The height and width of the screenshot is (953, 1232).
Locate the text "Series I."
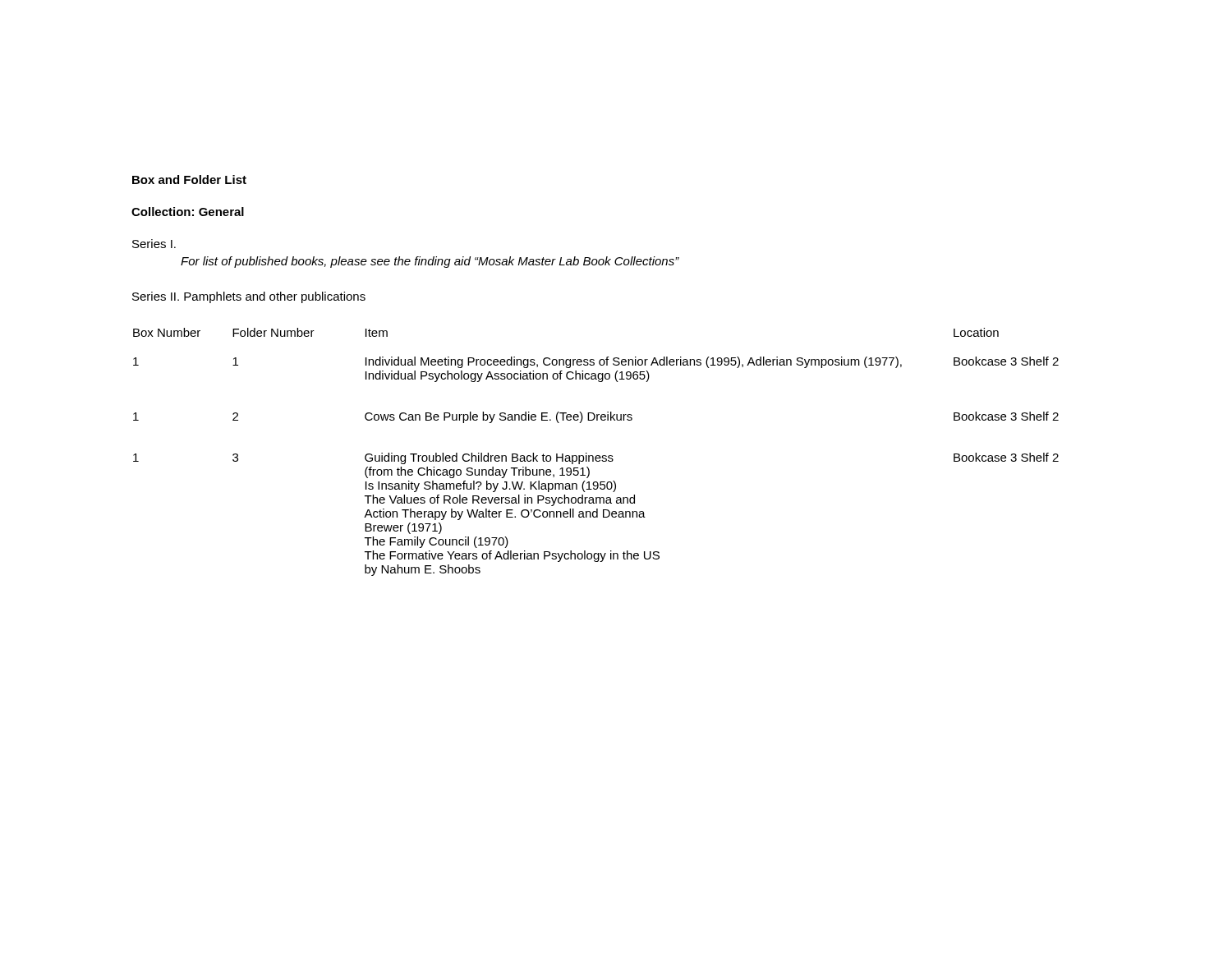point(154,244)
